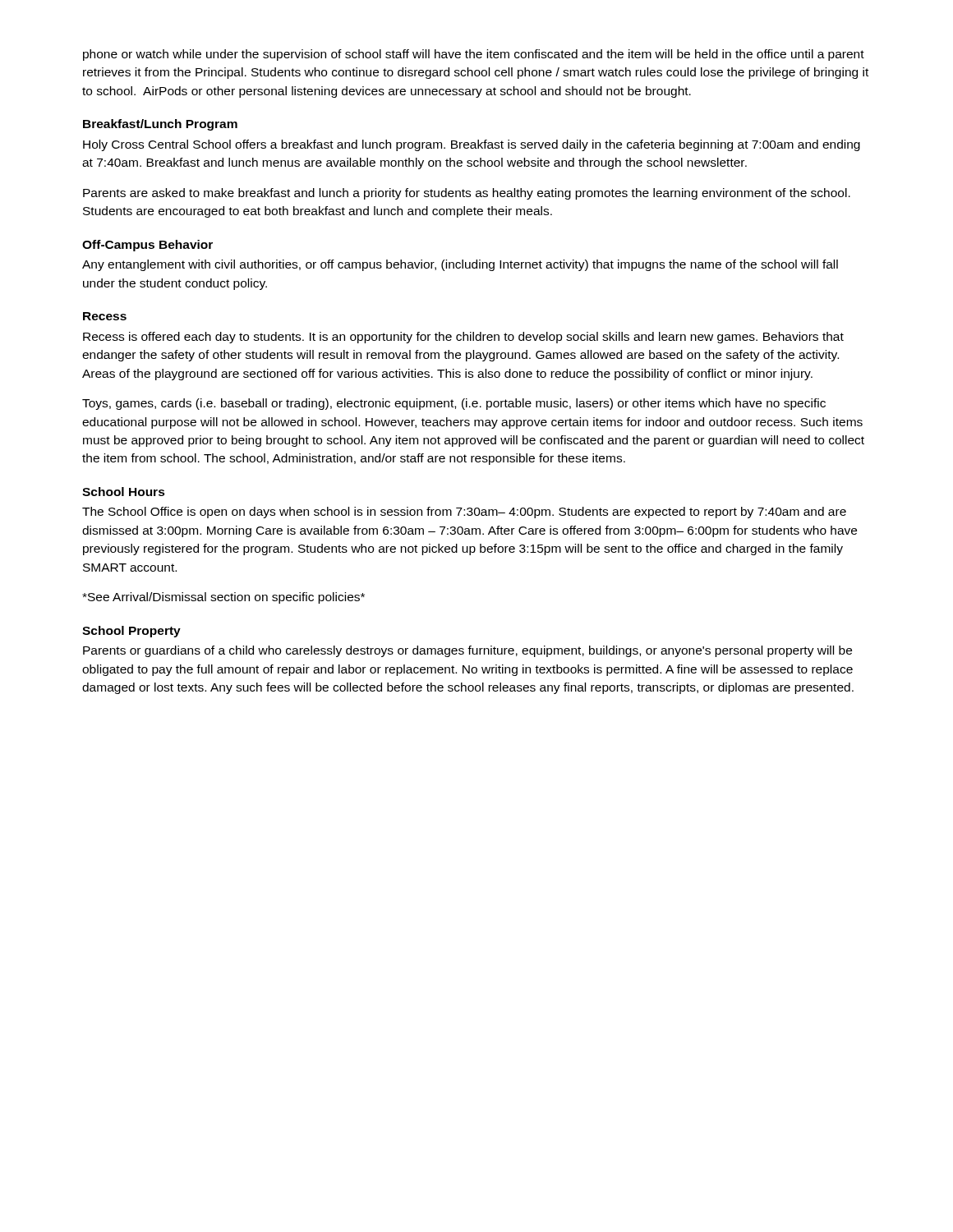Click on the text block that reads "phone or watch"
Viewport: 953px width, 1232px height.
click(x=475, y=72)
